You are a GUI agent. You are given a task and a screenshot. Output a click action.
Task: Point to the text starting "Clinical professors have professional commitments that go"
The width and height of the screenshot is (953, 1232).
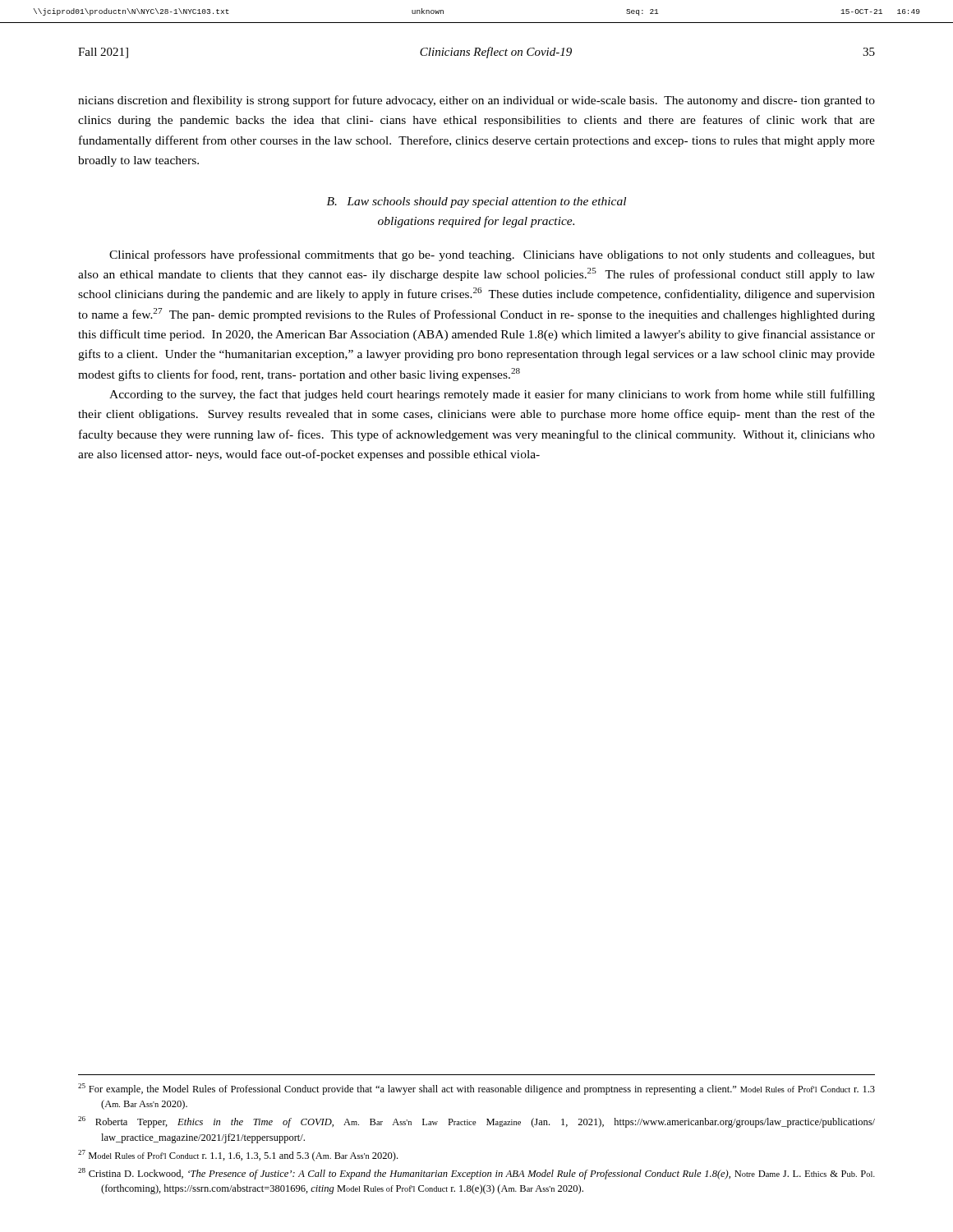click(476, 315)
